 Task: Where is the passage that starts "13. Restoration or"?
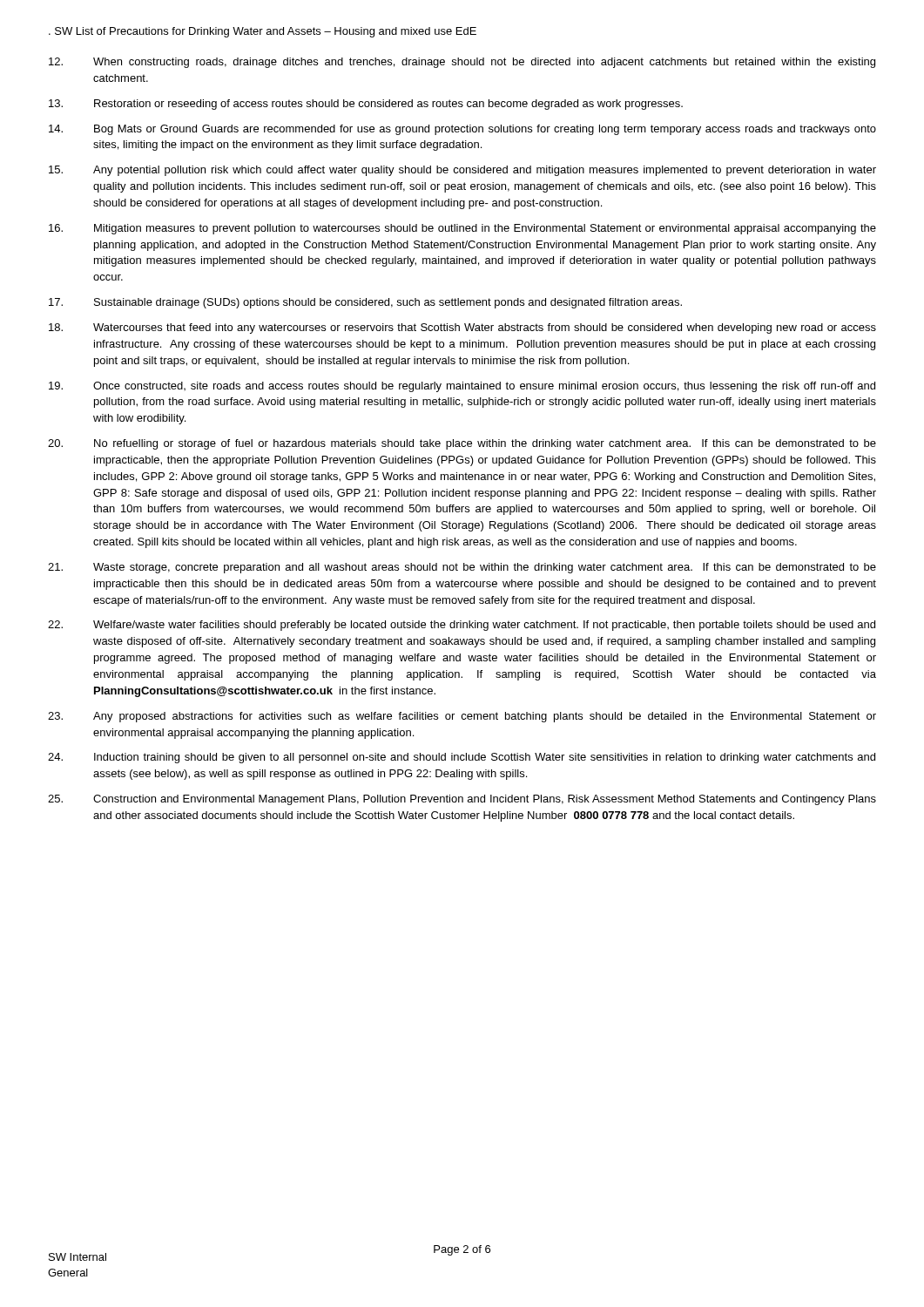coord(462,104)
